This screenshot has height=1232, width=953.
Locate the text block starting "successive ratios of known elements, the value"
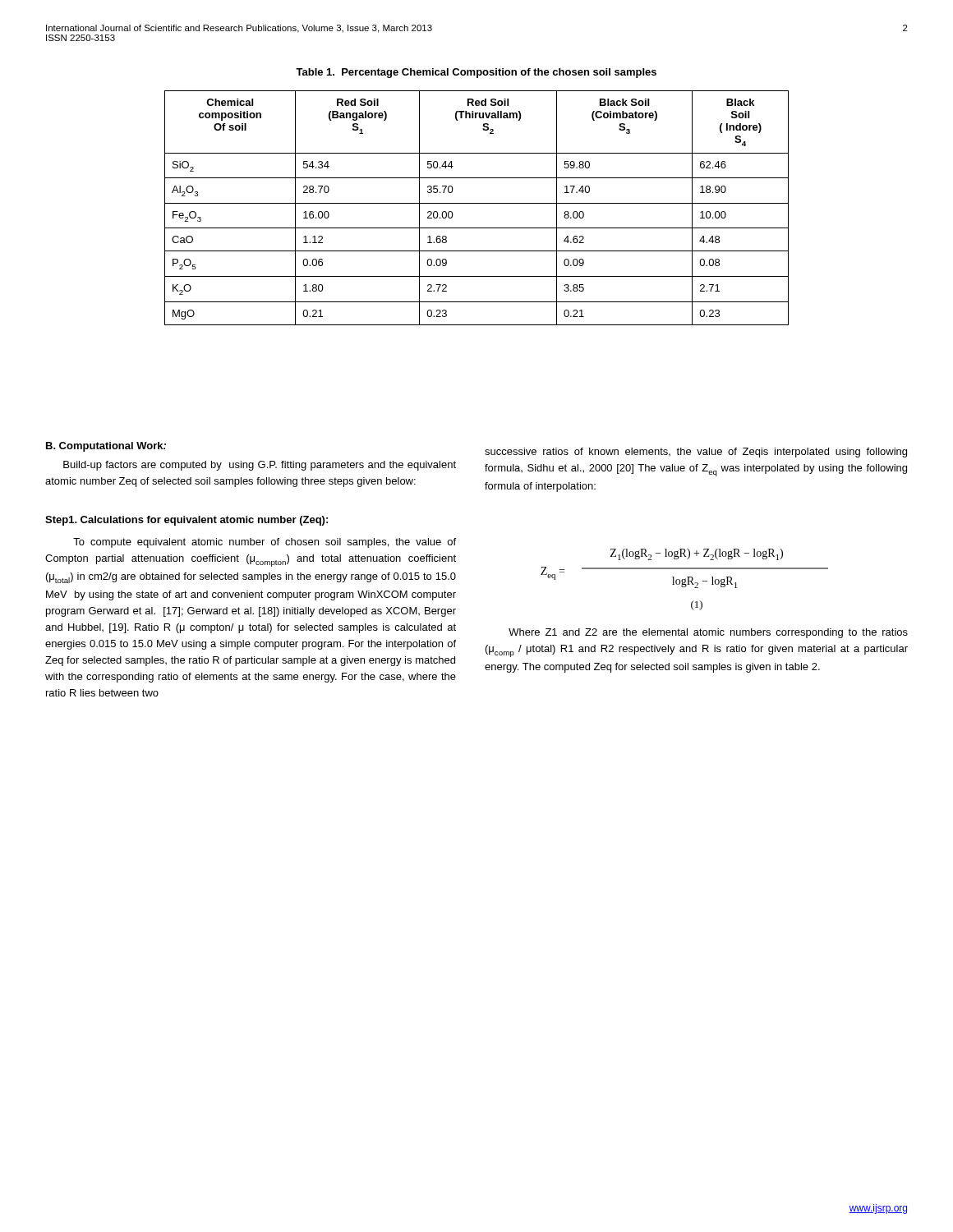click(x=696, y=468)
